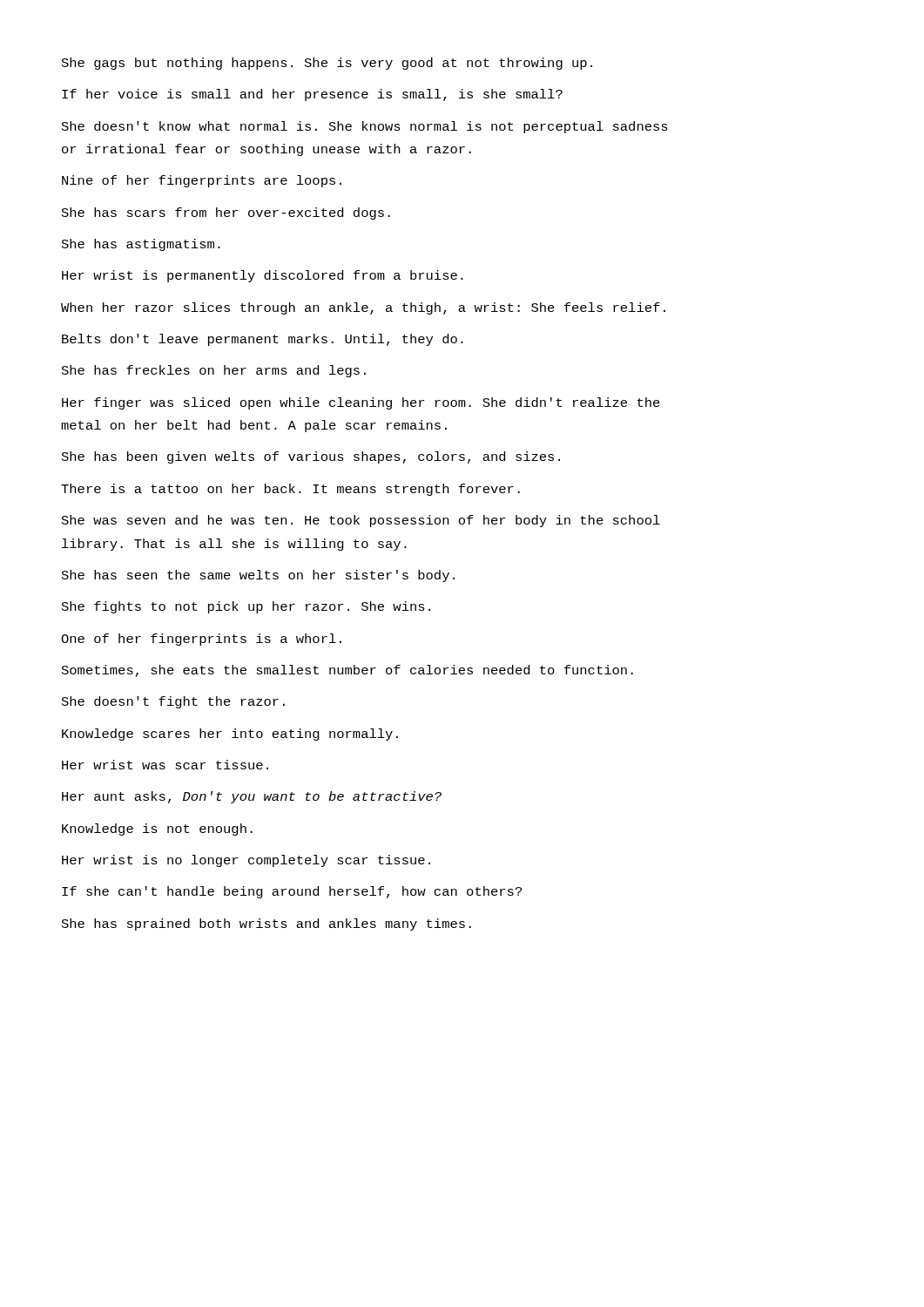Click on the text containing "Knowledge is not enough."
Image resolution: width=924 pixels, height=1307 pixels.
pos(157,830)
